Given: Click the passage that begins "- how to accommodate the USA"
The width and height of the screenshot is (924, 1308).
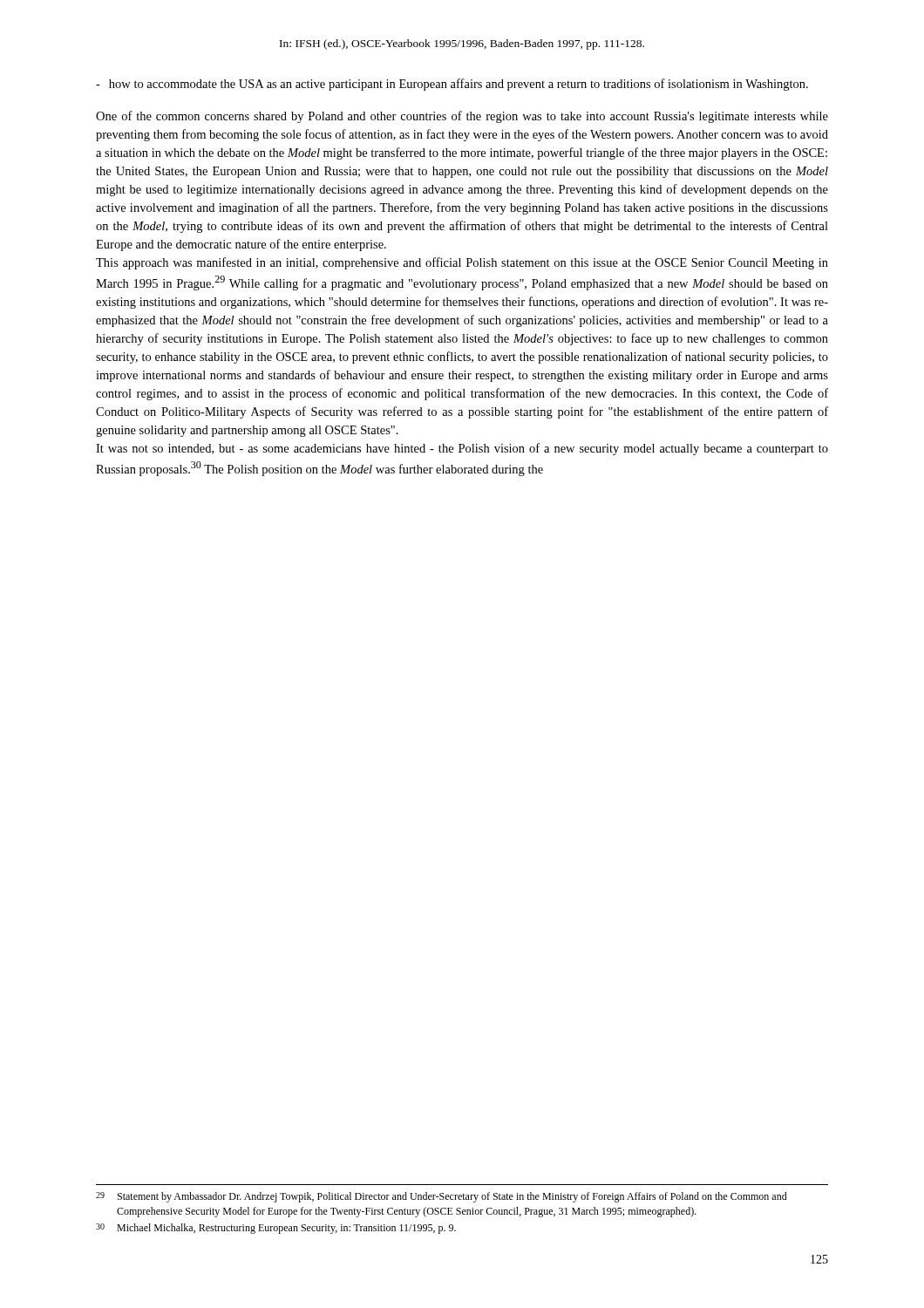Looking at the screenshot, I should (x=452, y=84).
